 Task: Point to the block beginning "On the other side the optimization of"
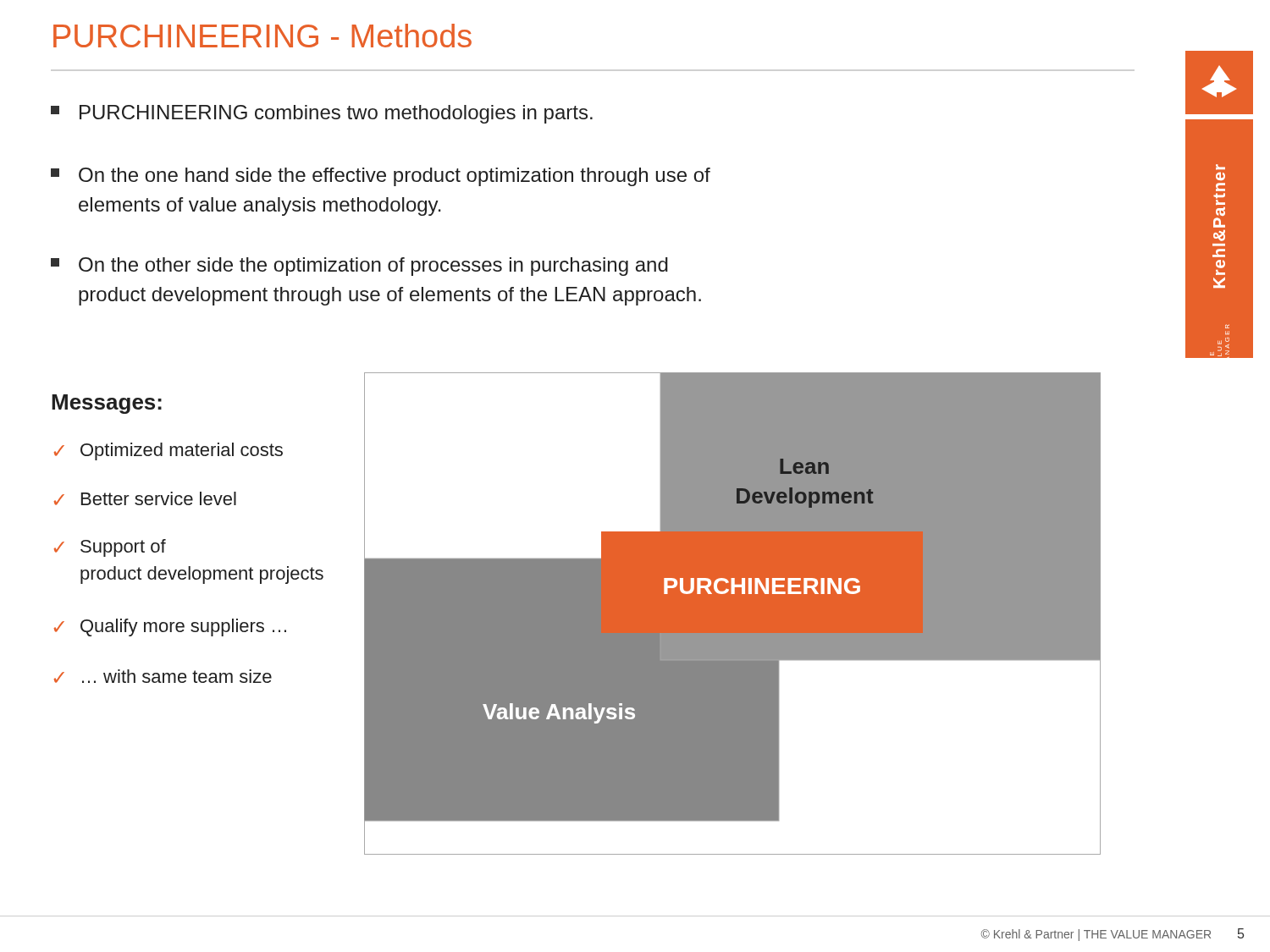click(377, 280)
